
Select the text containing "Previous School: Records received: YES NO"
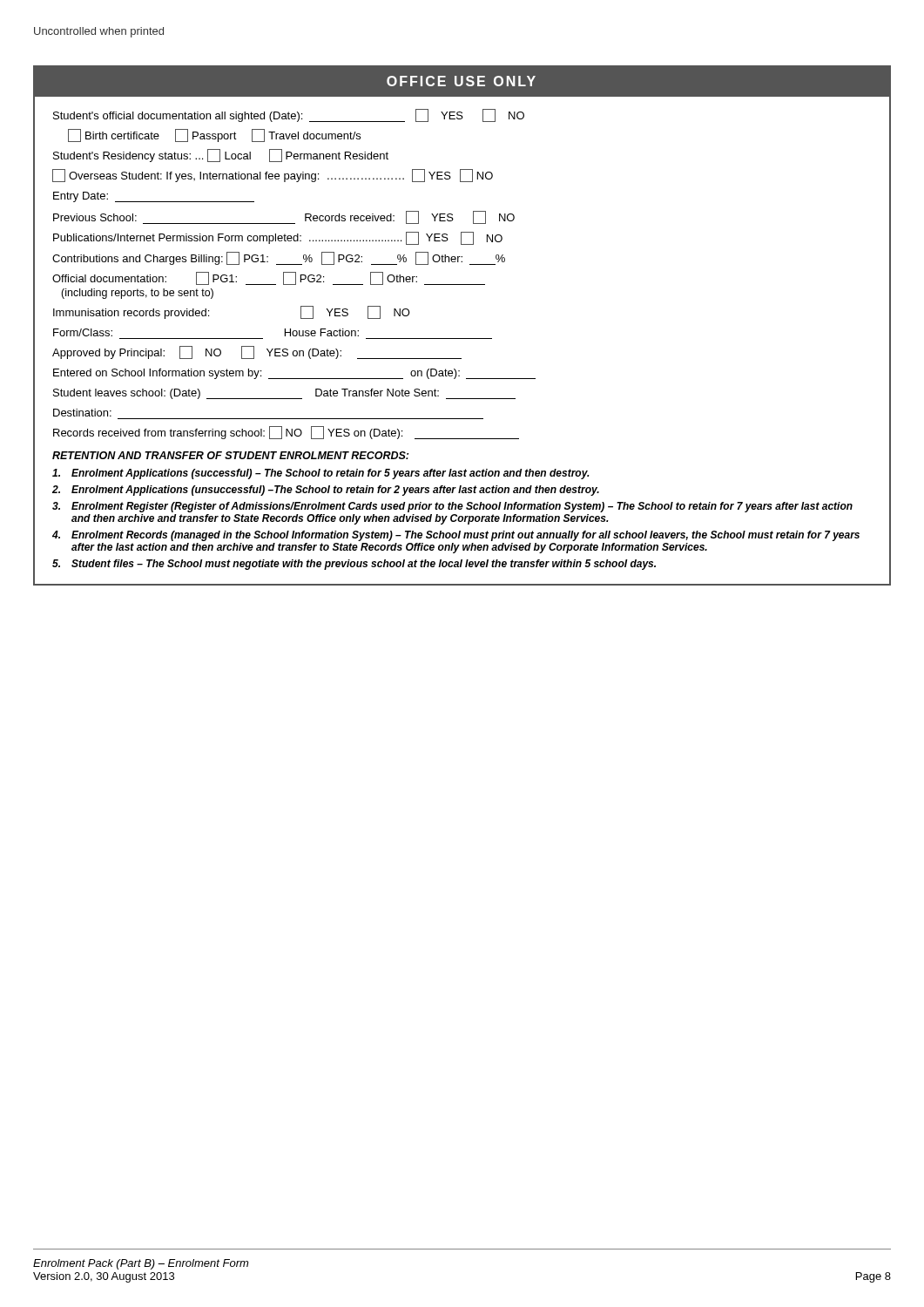pyautogui.click(x=288, y=217)
